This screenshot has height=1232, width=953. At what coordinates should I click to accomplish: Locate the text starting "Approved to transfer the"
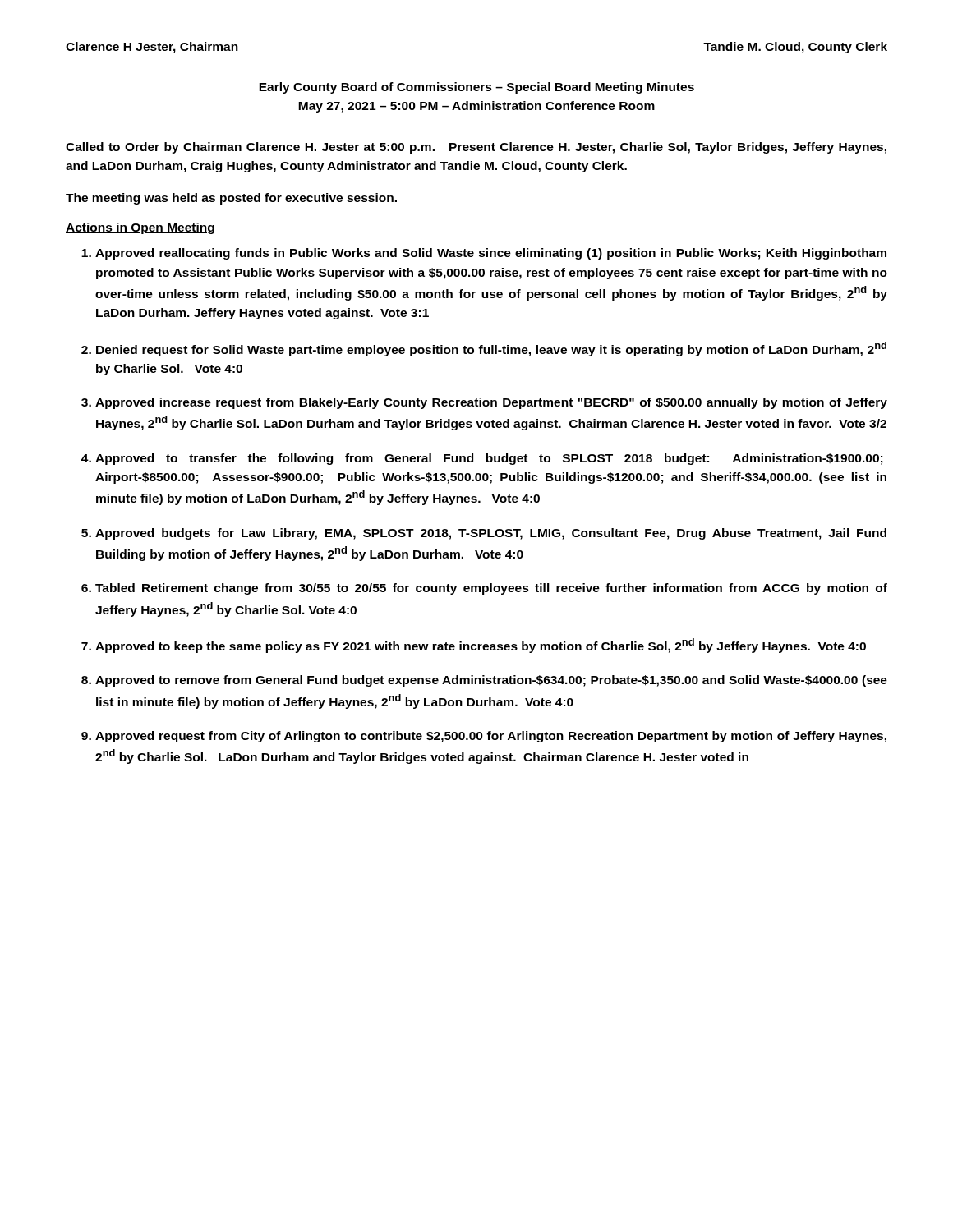click(491, 478)
